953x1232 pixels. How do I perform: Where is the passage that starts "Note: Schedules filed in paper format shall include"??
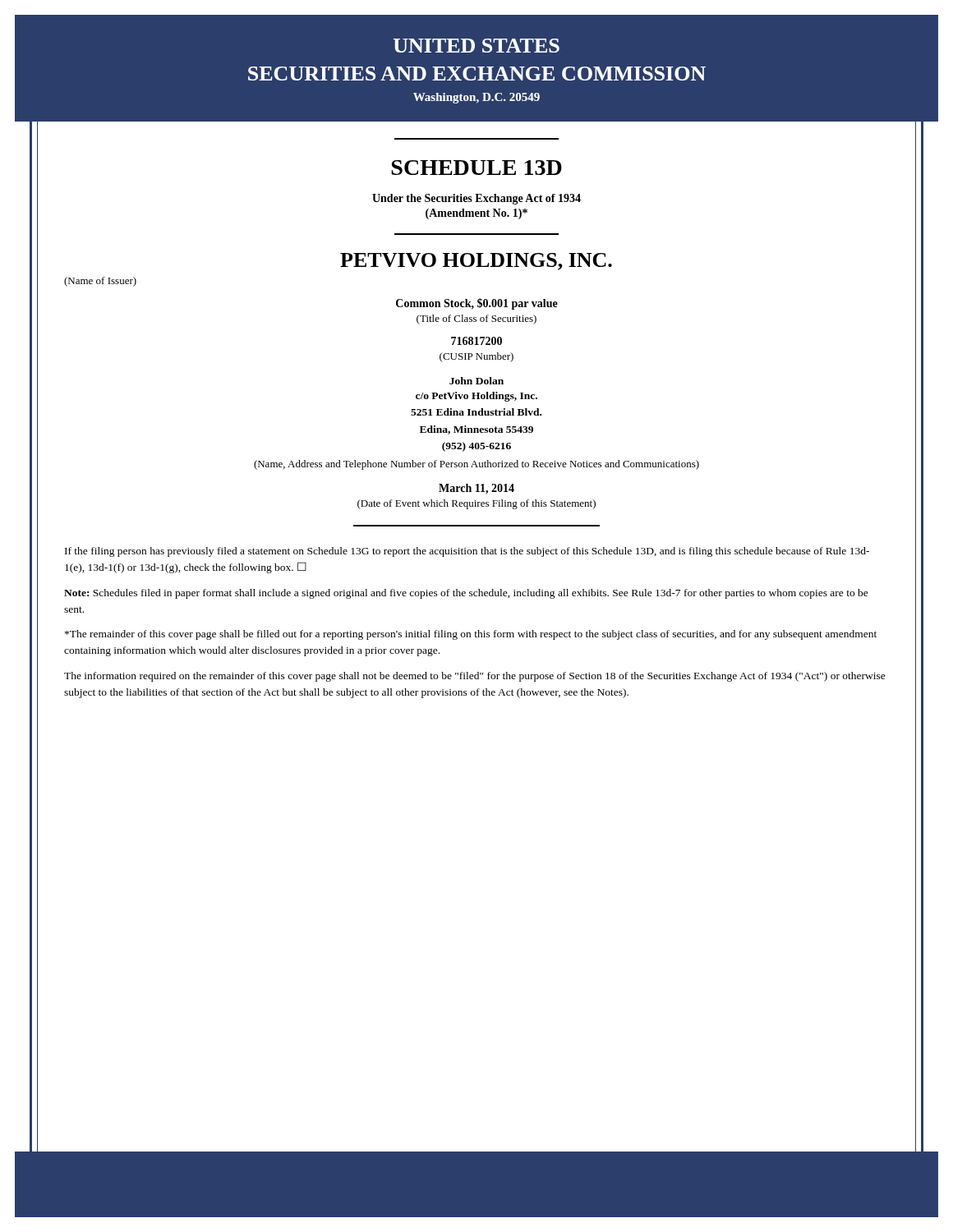tap(476, 601)
